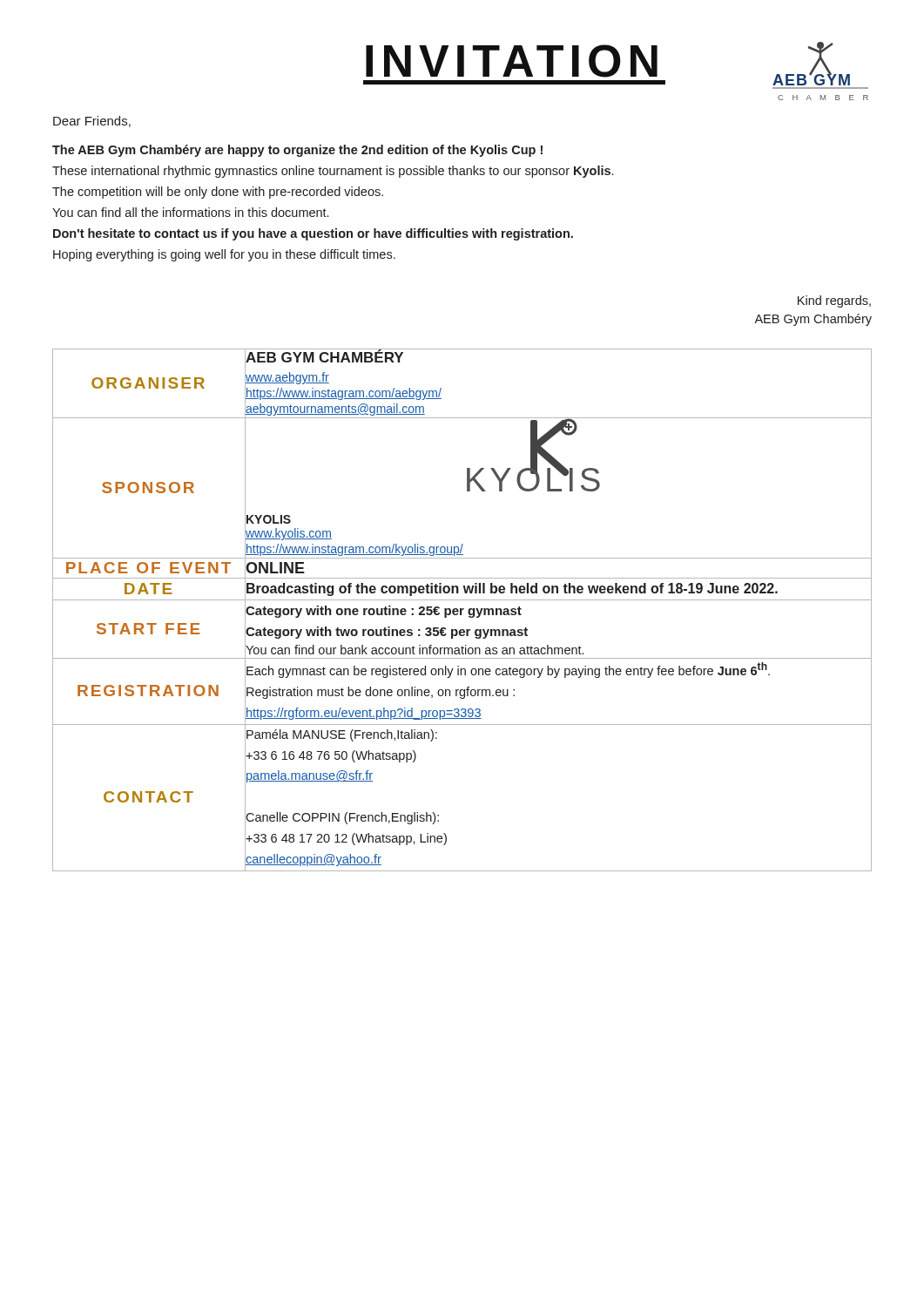Locate the block of text that opens with "The AEB Gym Chambéry are"
The image size is (924, 1307).
click(333, 202)
